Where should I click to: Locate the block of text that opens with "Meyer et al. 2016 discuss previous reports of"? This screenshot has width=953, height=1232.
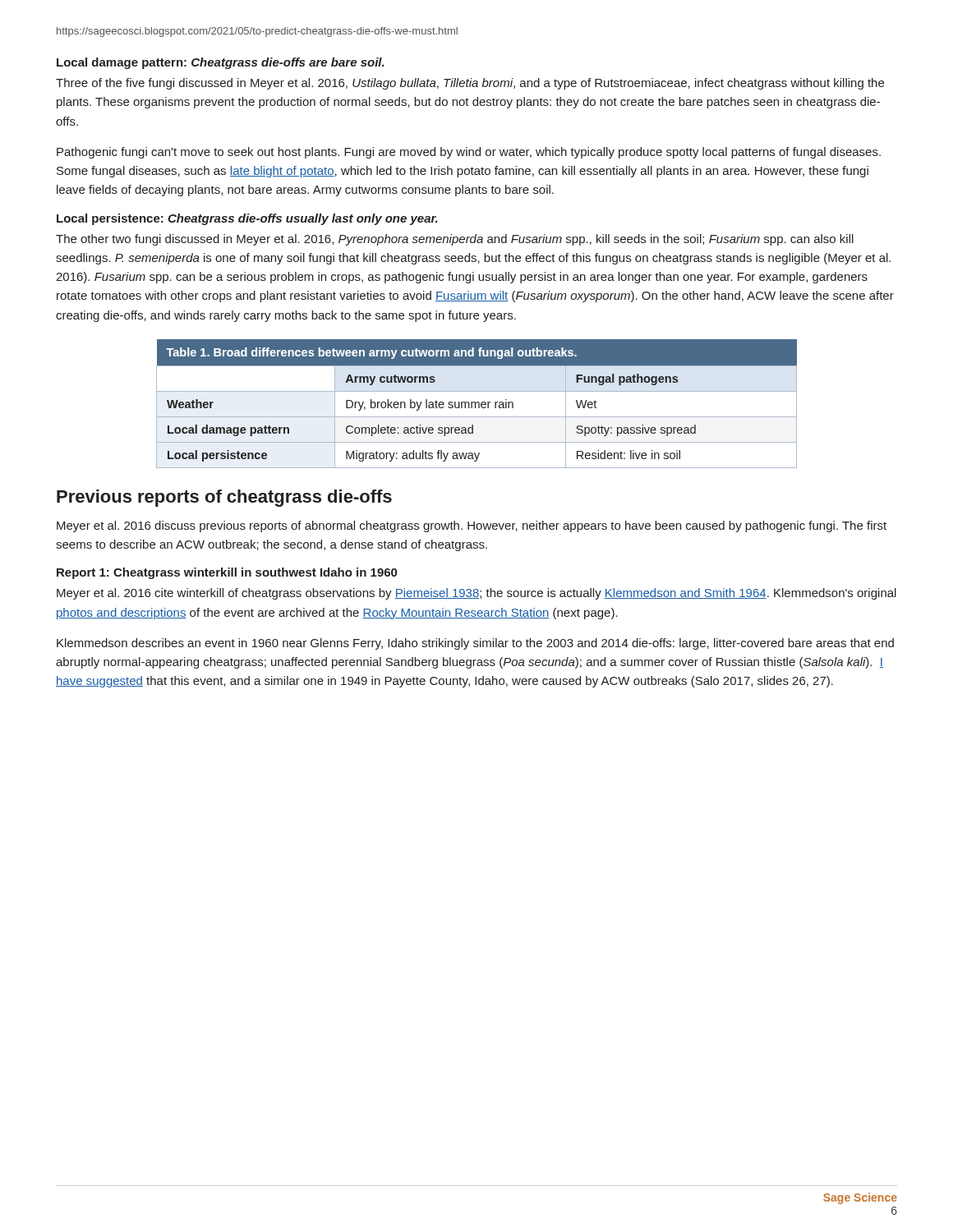(x=471, y=535)
